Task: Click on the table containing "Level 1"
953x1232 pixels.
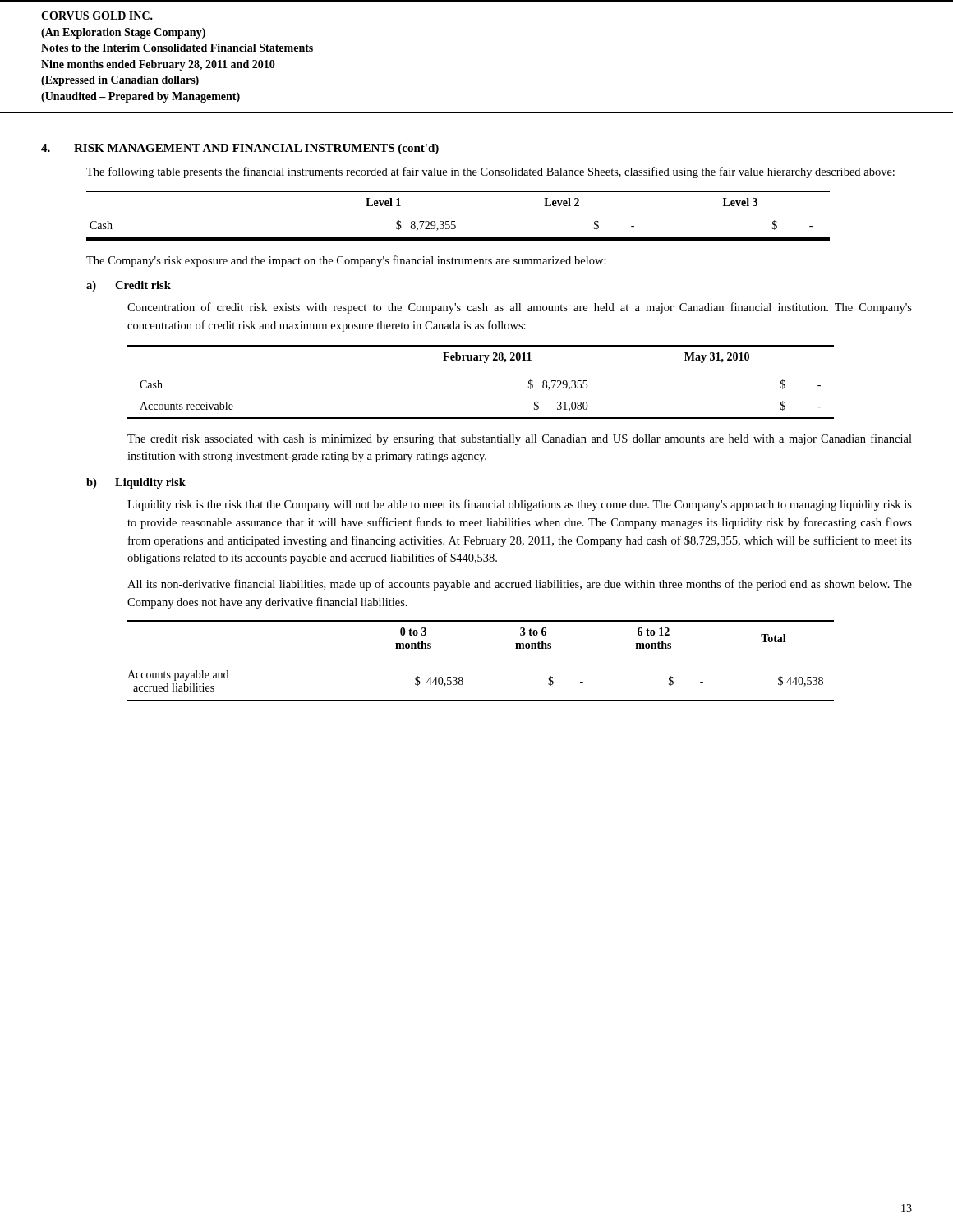Action: (476, 216)
